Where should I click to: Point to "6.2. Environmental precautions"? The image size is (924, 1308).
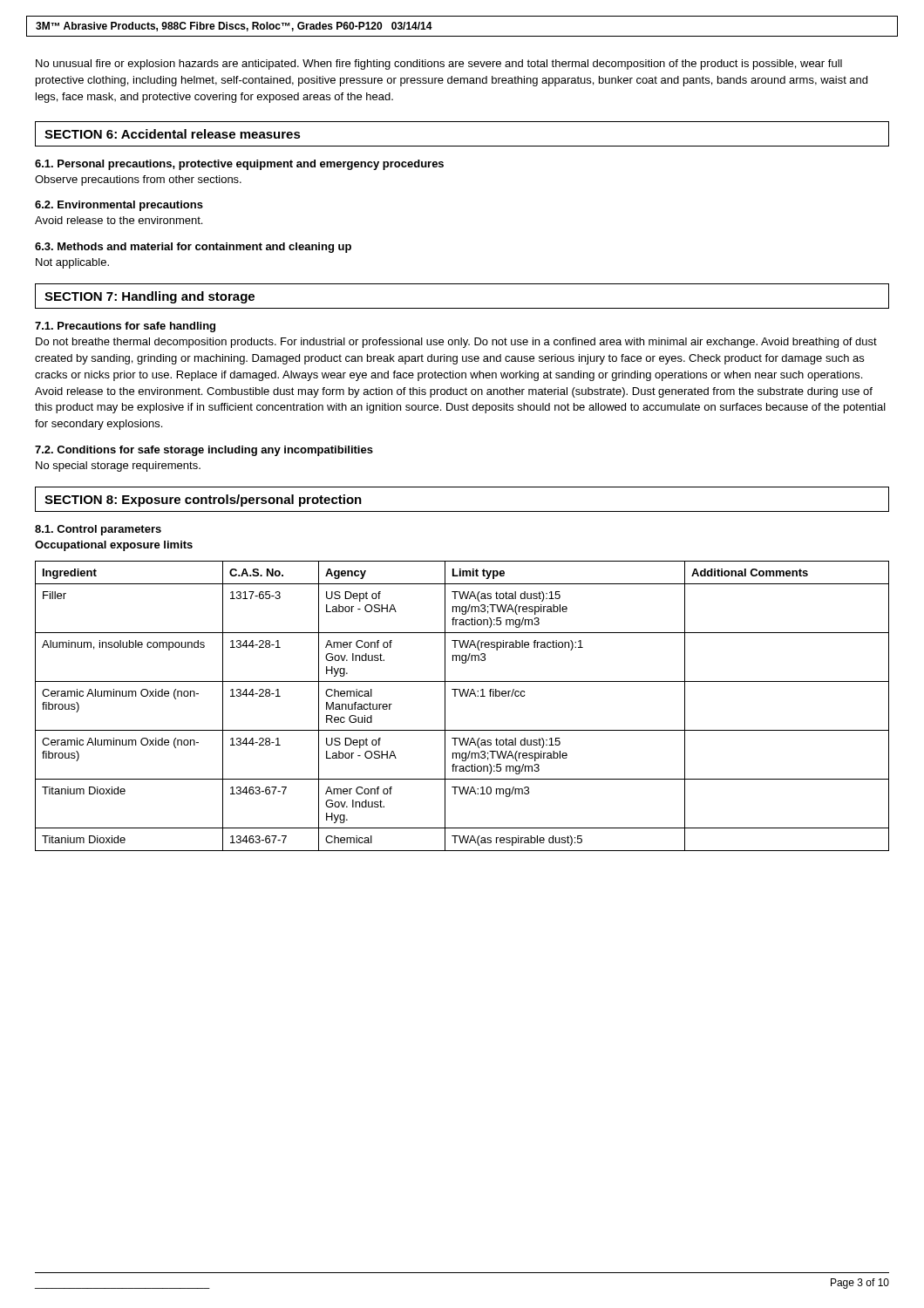pos(119,205)
